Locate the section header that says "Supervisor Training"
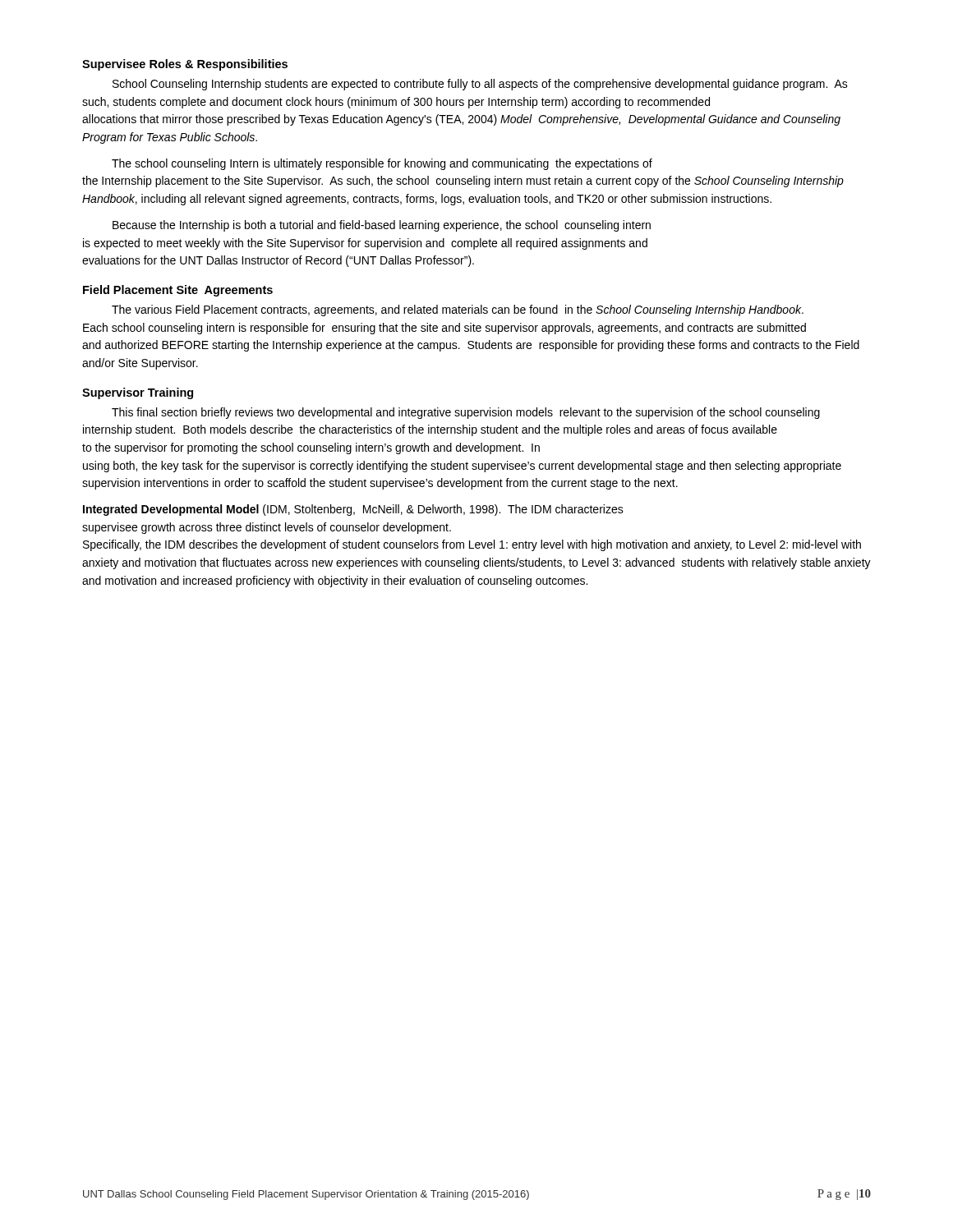The image size is (953, 1232). (138, 392)
